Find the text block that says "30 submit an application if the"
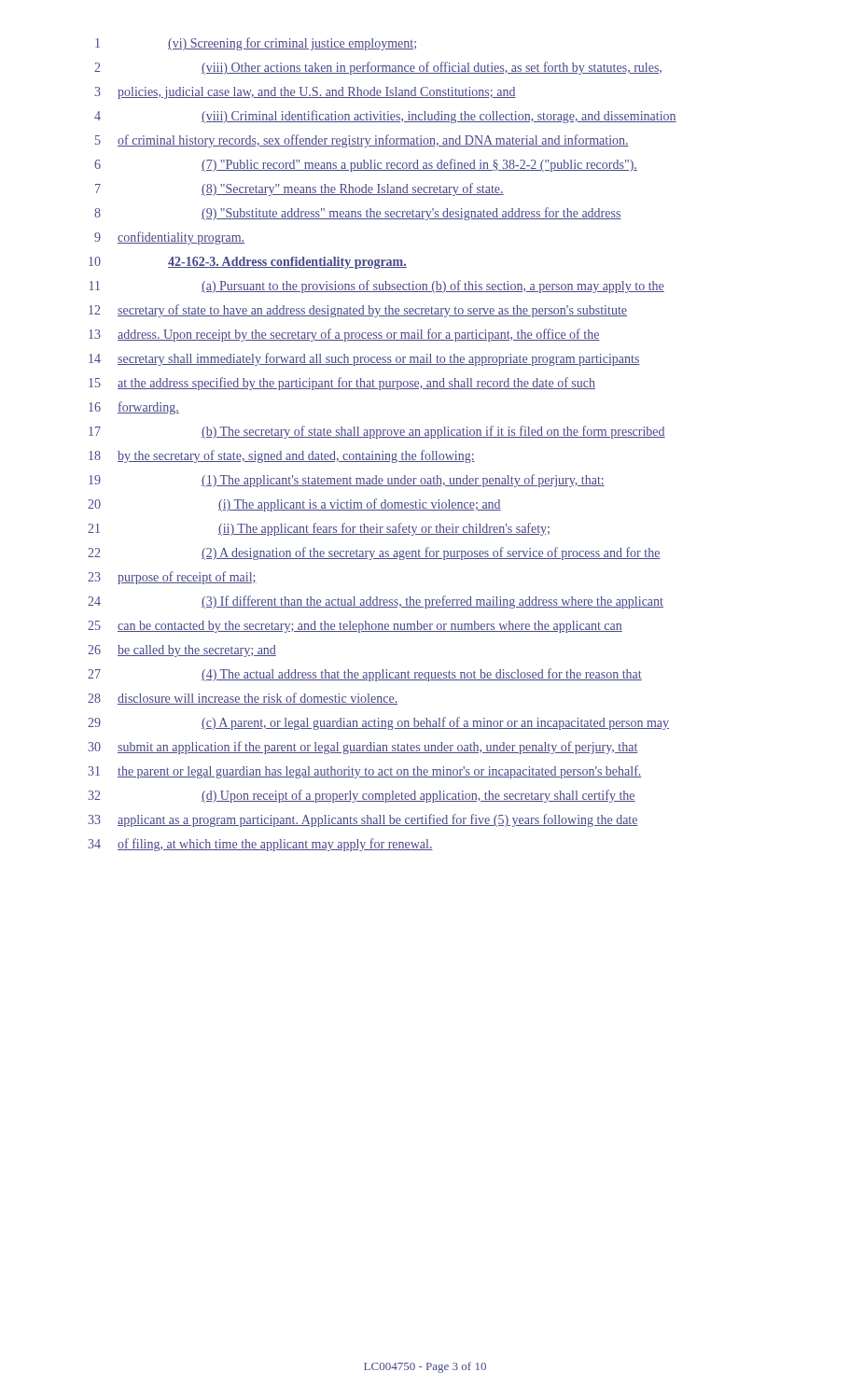Screen dimensions: 1400x850 point(431,747)
